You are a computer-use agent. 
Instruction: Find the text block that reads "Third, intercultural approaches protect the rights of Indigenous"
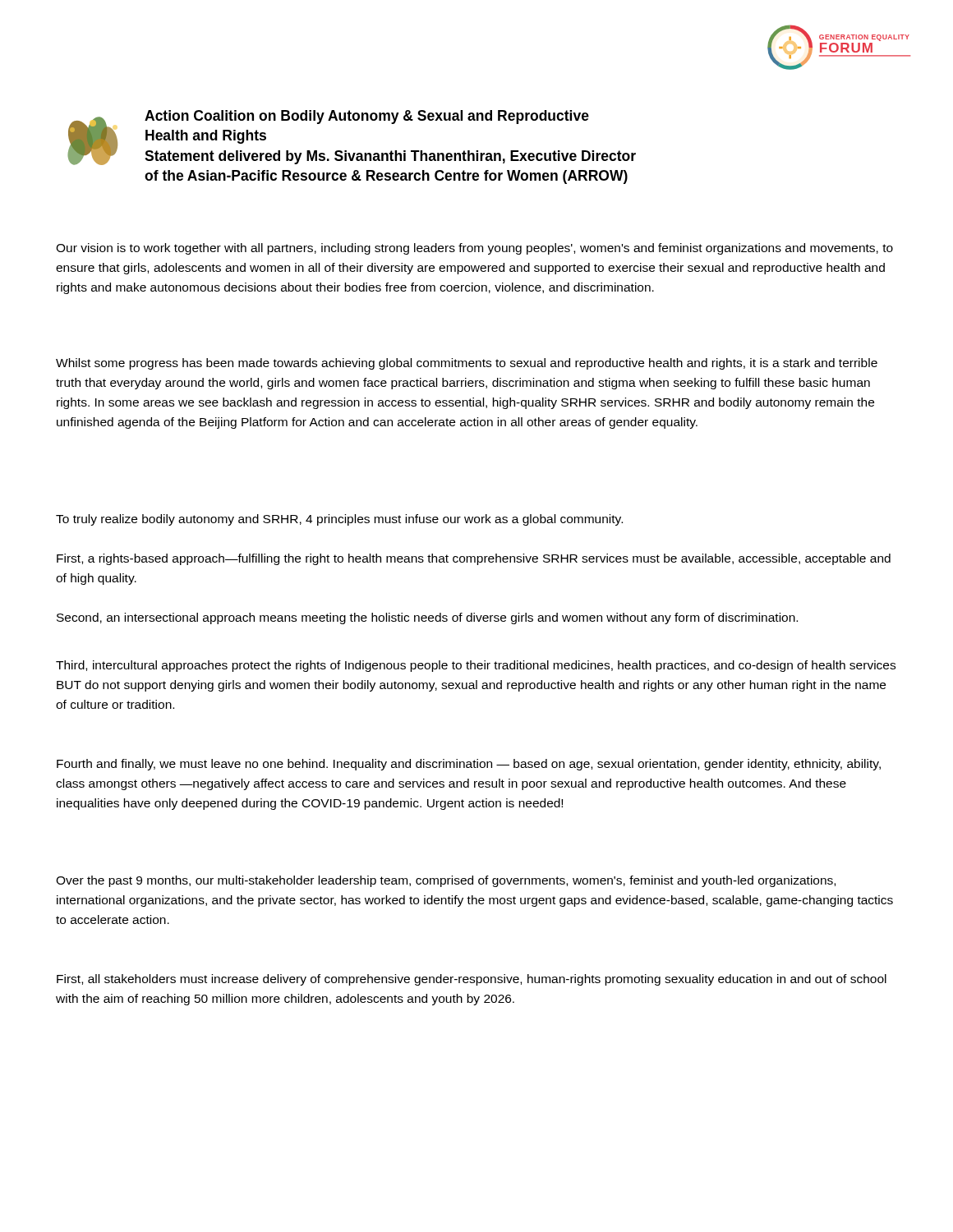point(476,685)
